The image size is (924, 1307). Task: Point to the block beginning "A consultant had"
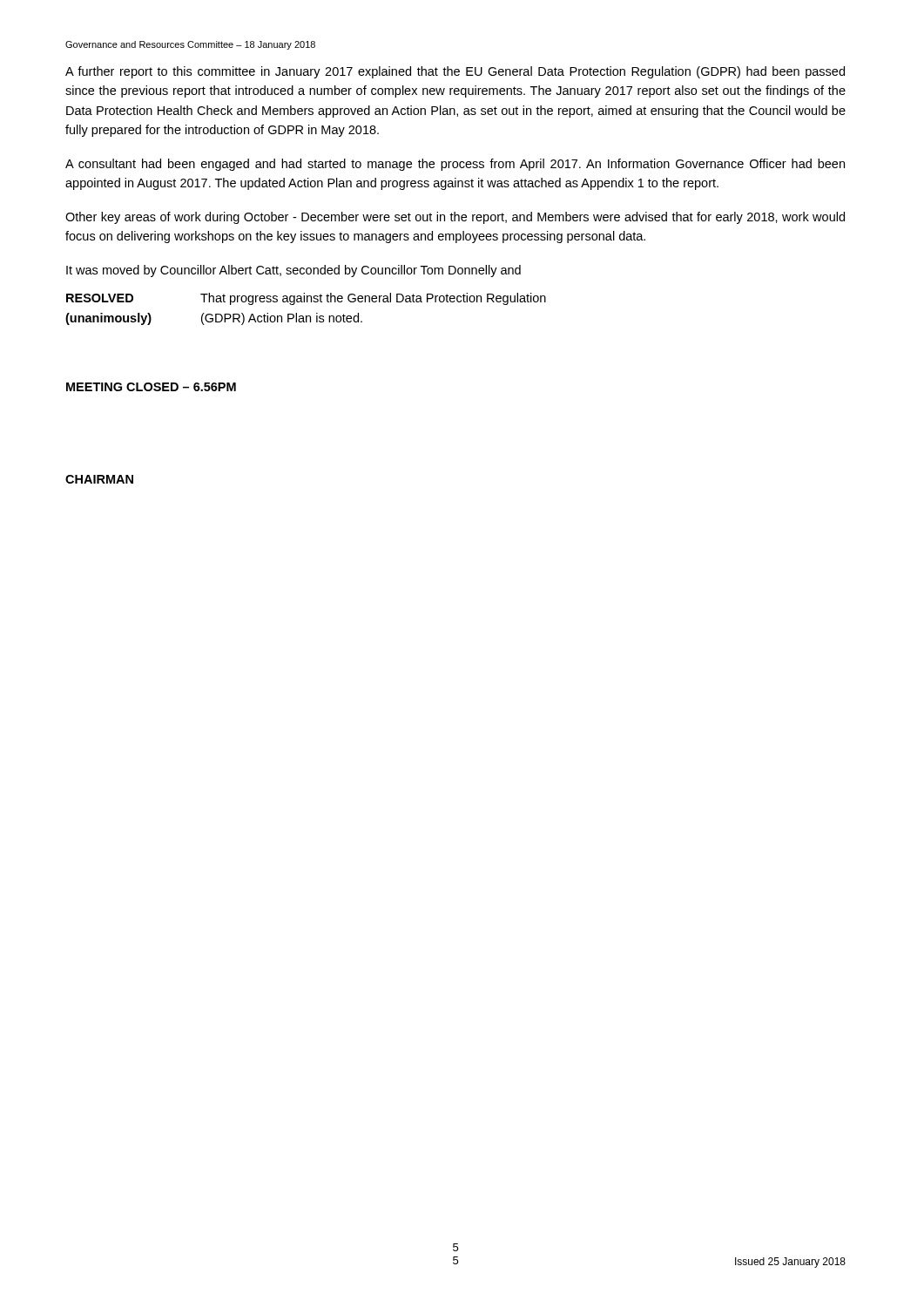pyautogui.click(x=455, y=174)
